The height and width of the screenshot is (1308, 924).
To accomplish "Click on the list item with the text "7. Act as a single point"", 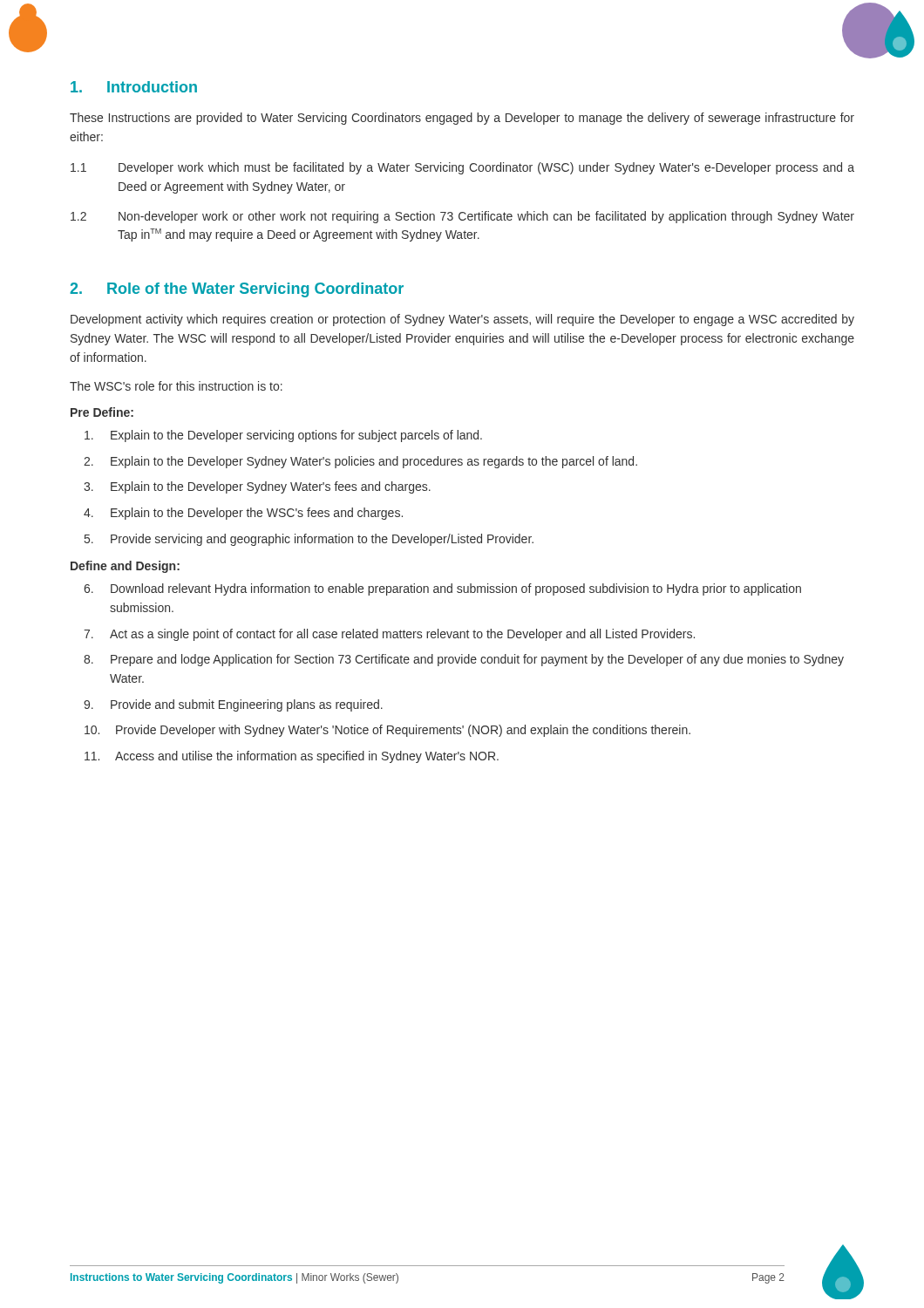I will [390, 634].
